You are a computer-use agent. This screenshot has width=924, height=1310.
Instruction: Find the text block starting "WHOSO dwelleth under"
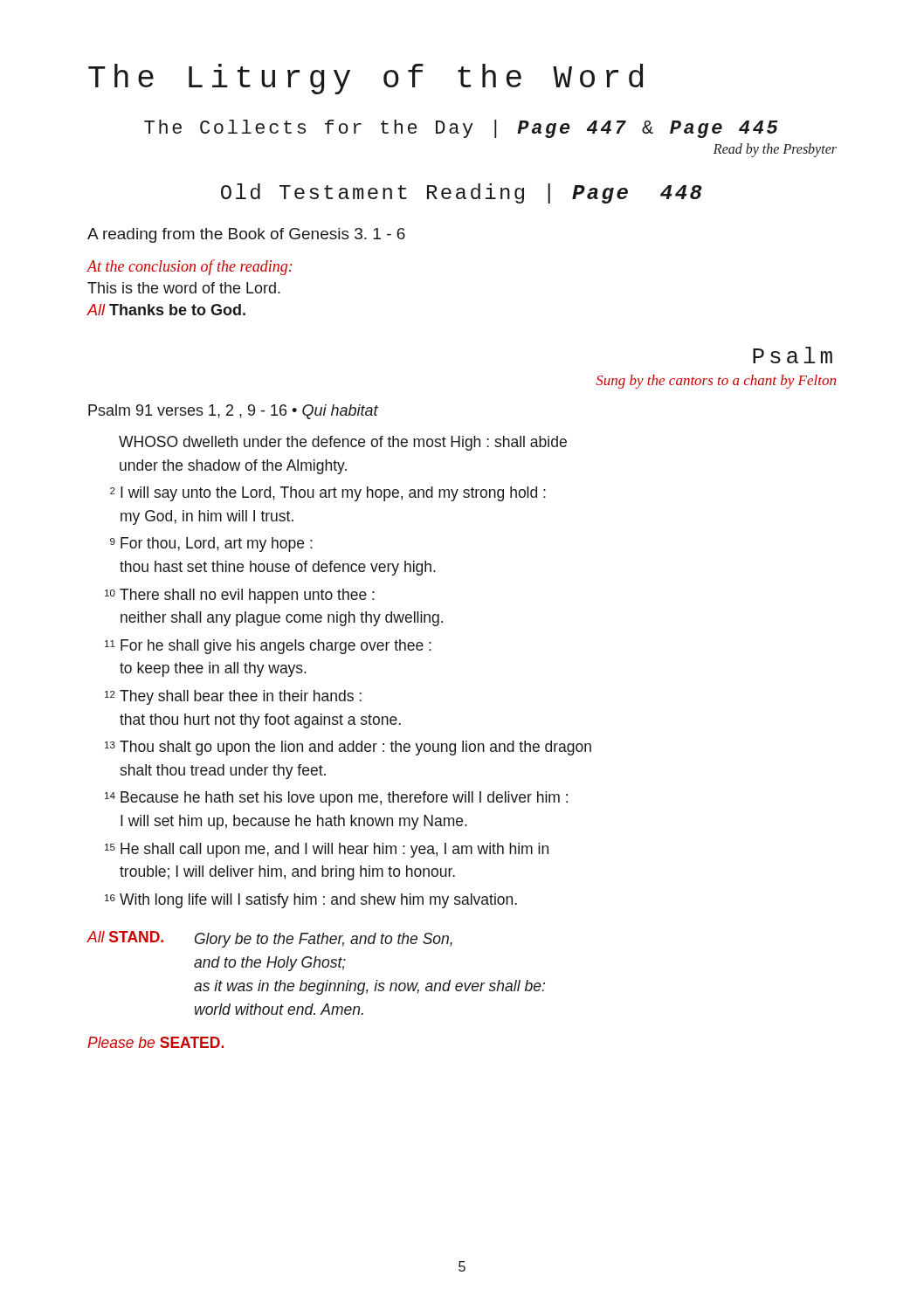(x=343, y=454)
